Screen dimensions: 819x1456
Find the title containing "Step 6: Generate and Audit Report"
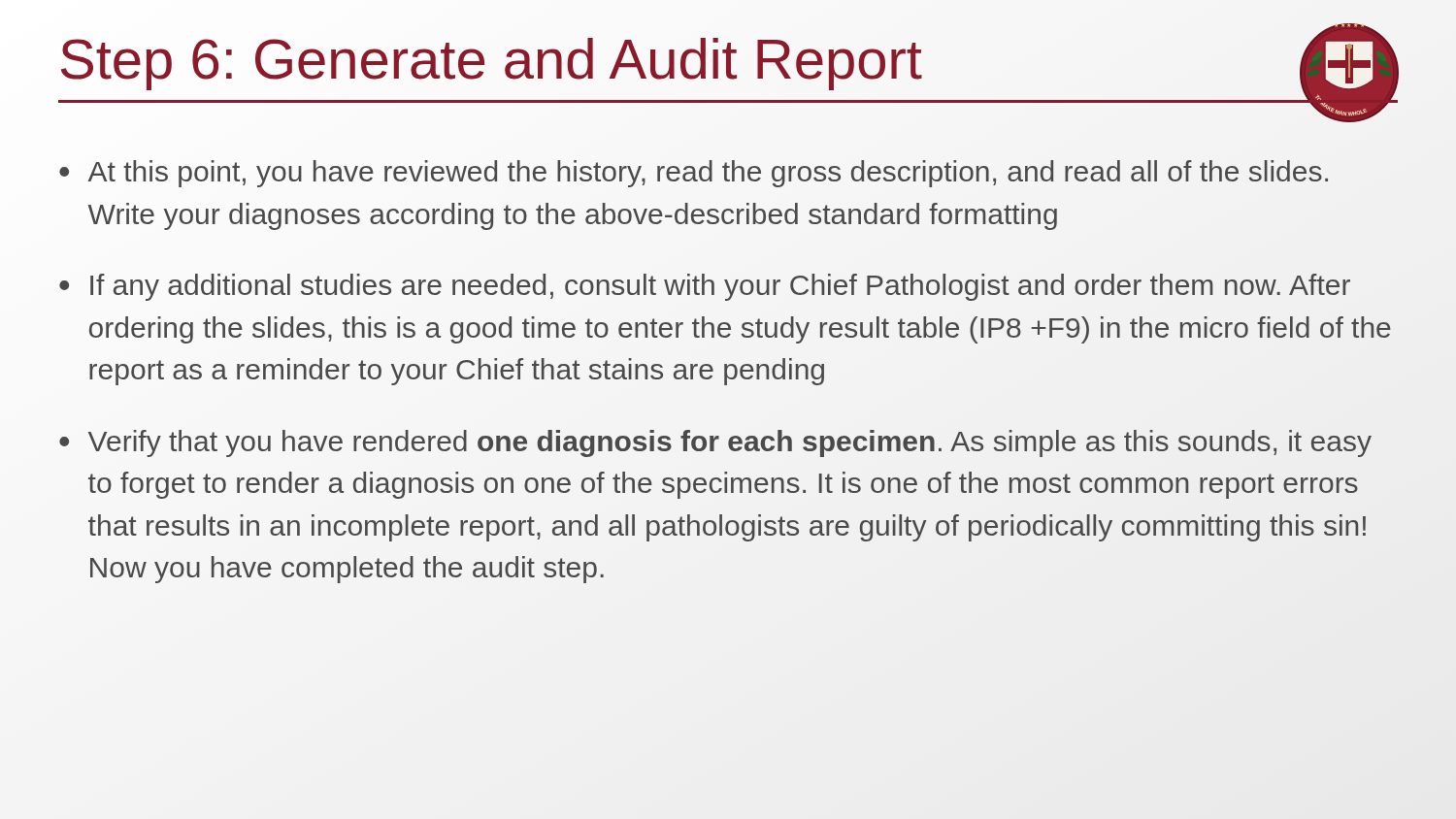click(728, 65)
